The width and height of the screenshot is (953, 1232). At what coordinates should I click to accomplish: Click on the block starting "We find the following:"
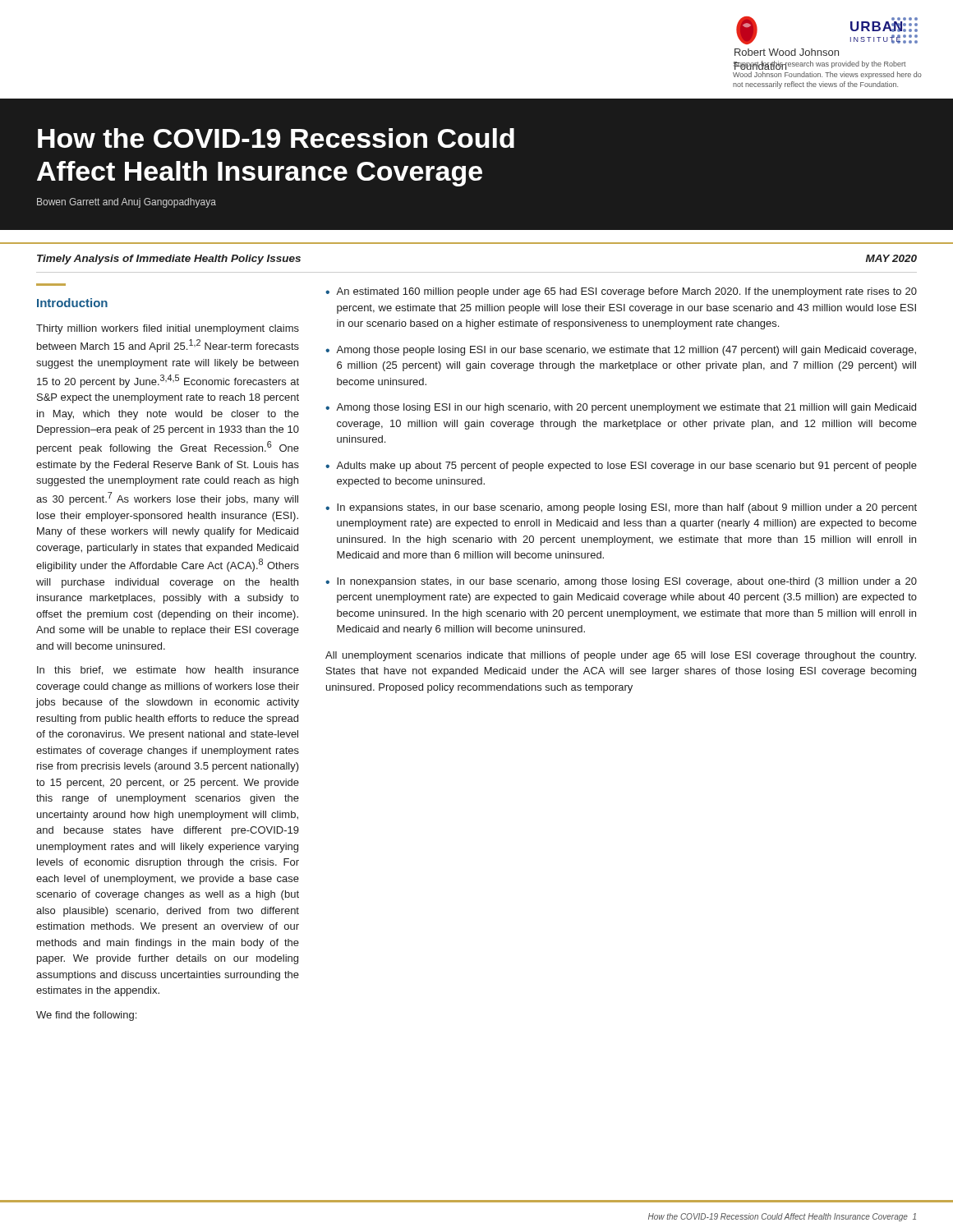87,1015
